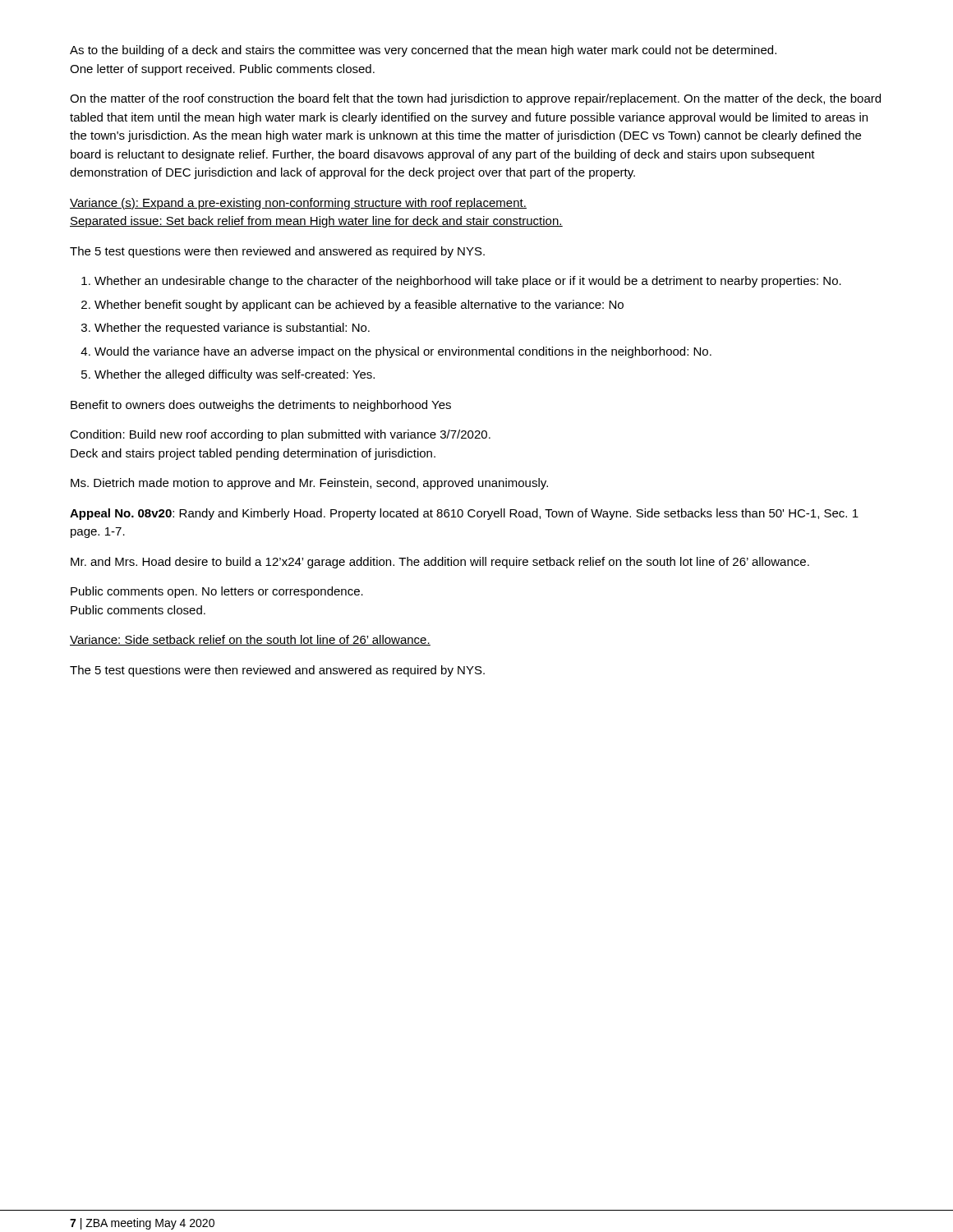Viewport: 953px width, 1232px height.
Task: Click on the block starting "Whether an undesirable change"
Action: click(x=468, y=280)
